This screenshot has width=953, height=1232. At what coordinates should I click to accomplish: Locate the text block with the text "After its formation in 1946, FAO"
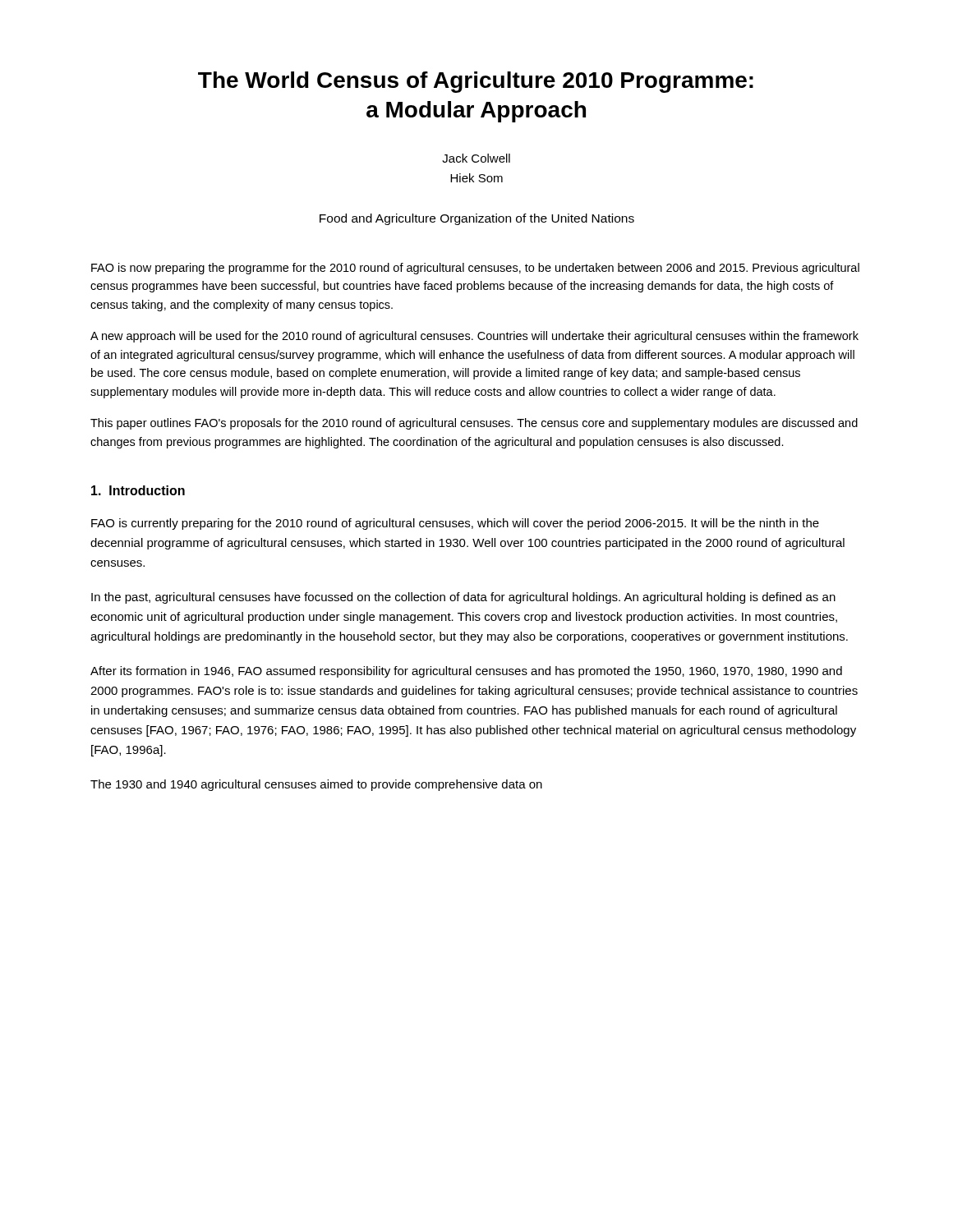474,710
